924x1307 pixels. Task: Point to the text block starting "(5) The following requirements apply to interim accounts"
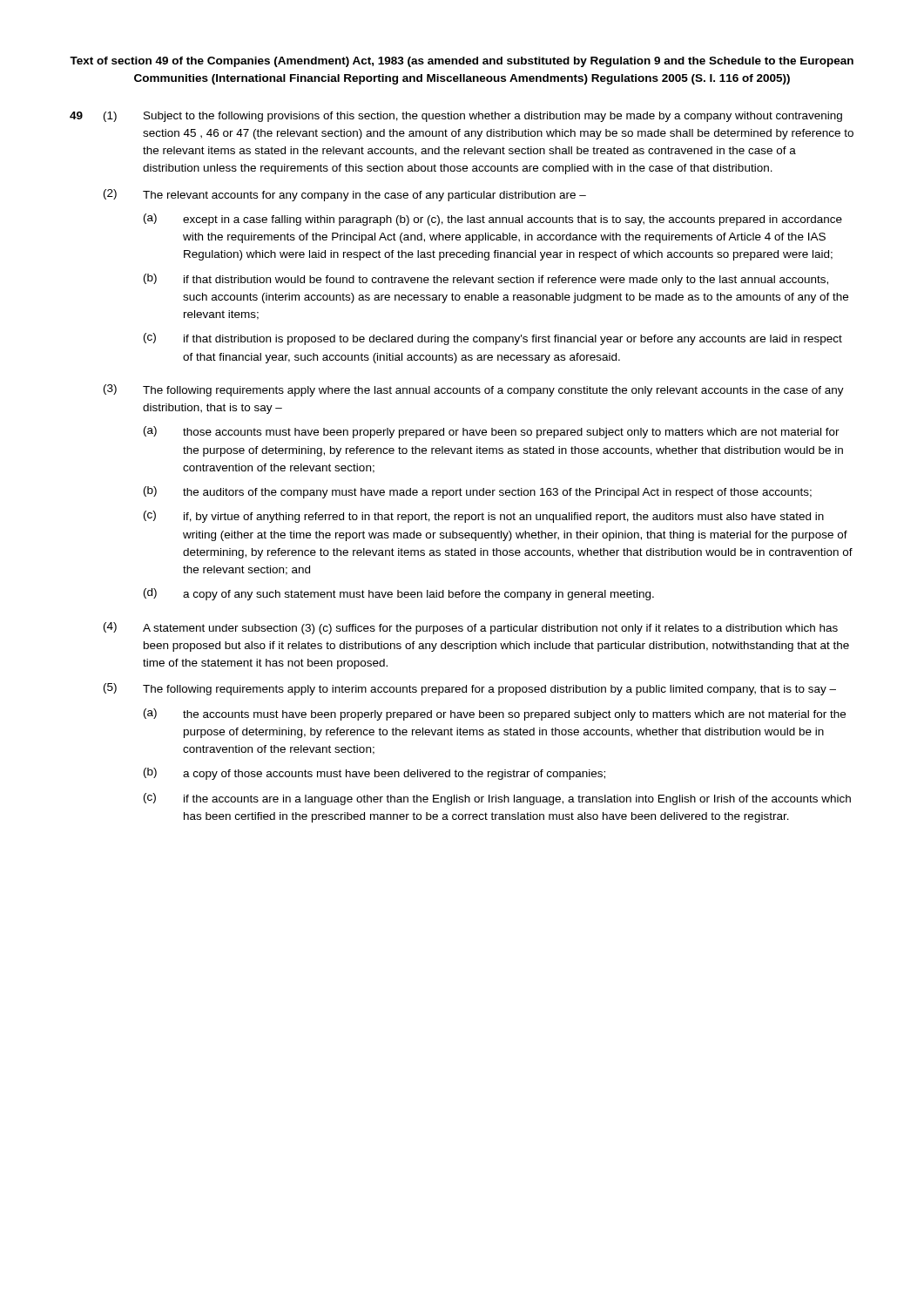tap(470, 689)
